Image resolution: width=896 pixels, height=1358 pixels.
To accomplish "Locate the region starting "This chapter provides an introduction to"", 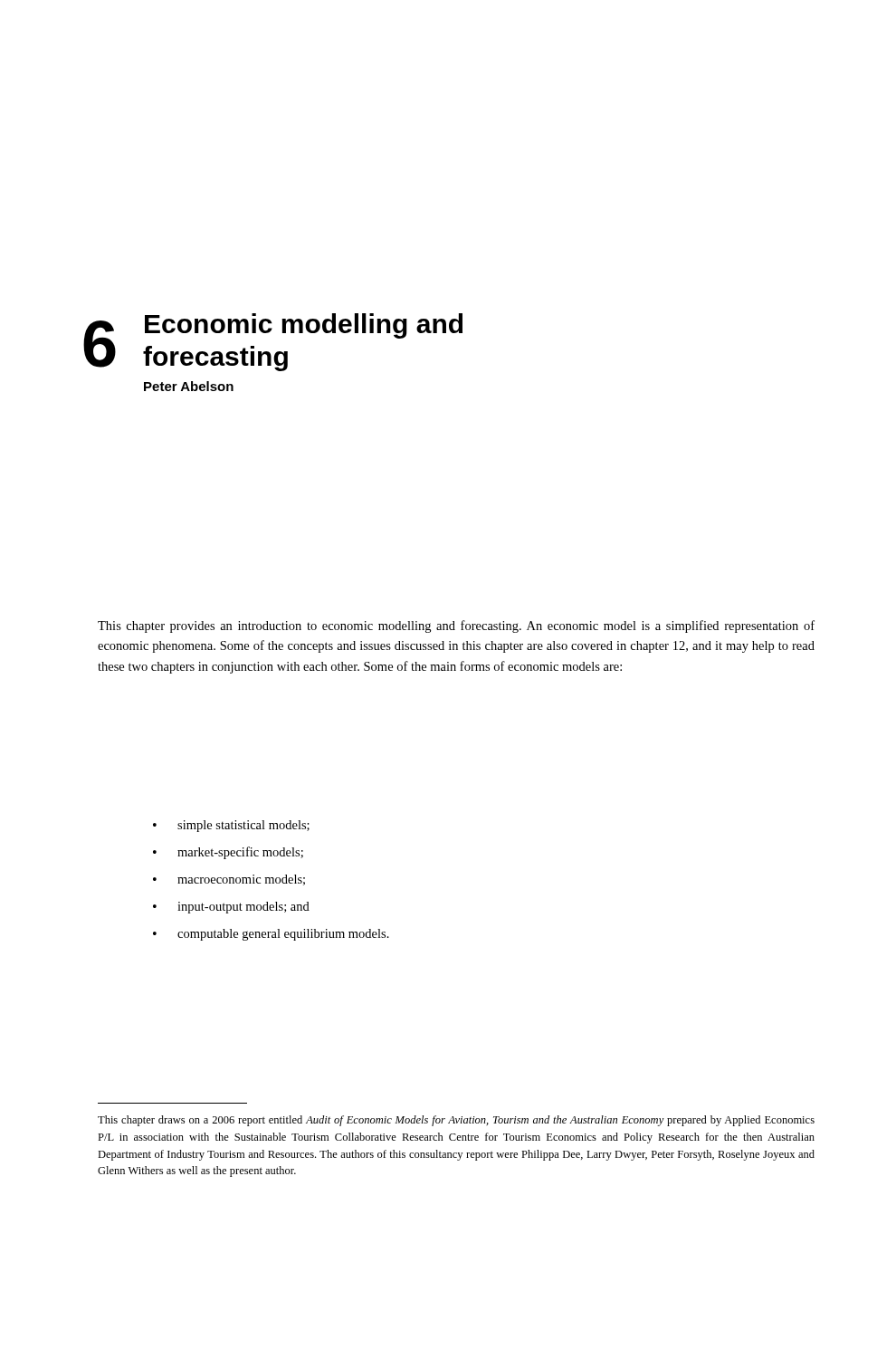I will pyautogui.click(x=456, y=646).
